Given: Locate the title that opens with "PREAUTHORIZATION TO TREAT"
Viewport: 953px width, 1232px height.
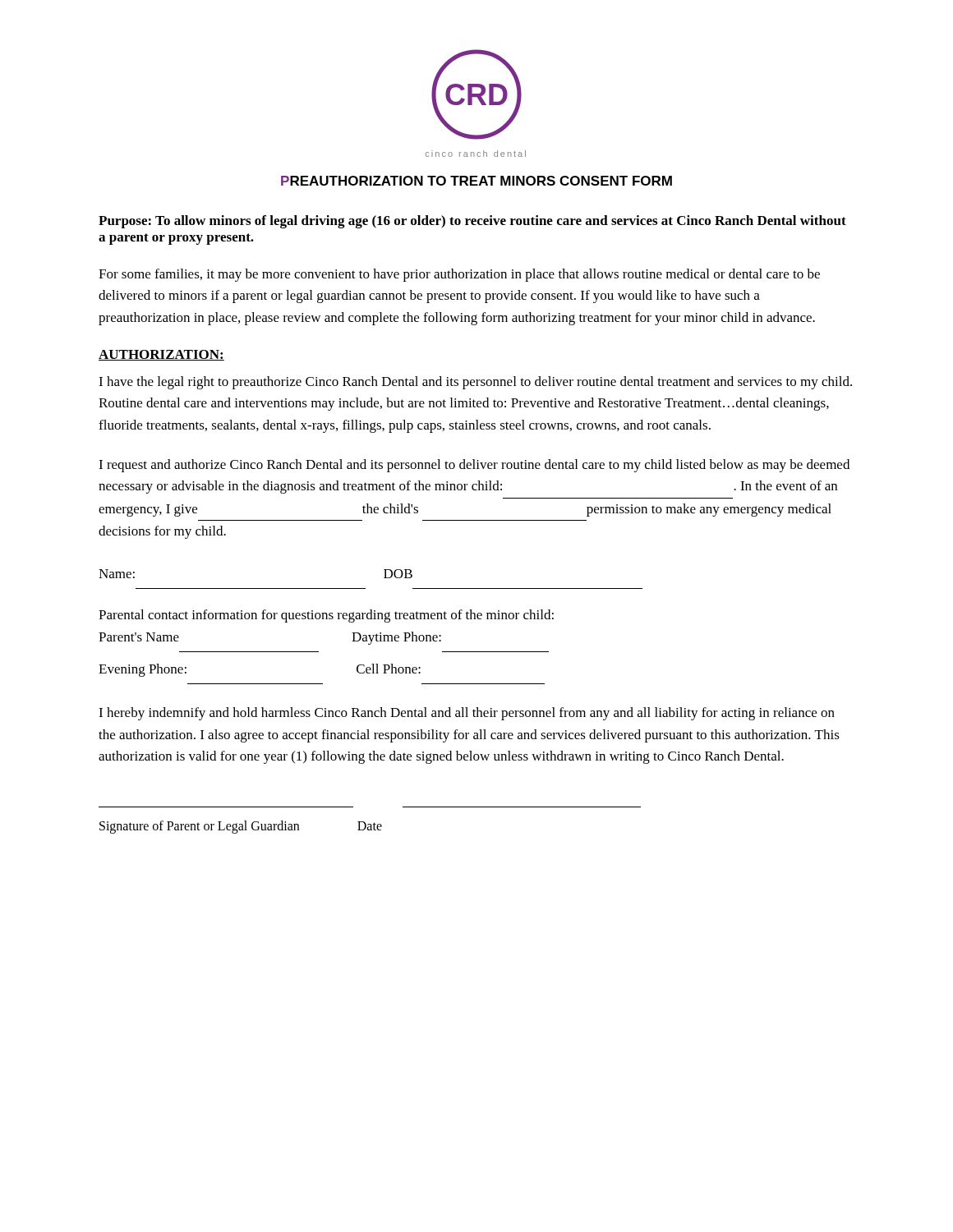Looking at the screenshot, I should [x=476, y=181].
